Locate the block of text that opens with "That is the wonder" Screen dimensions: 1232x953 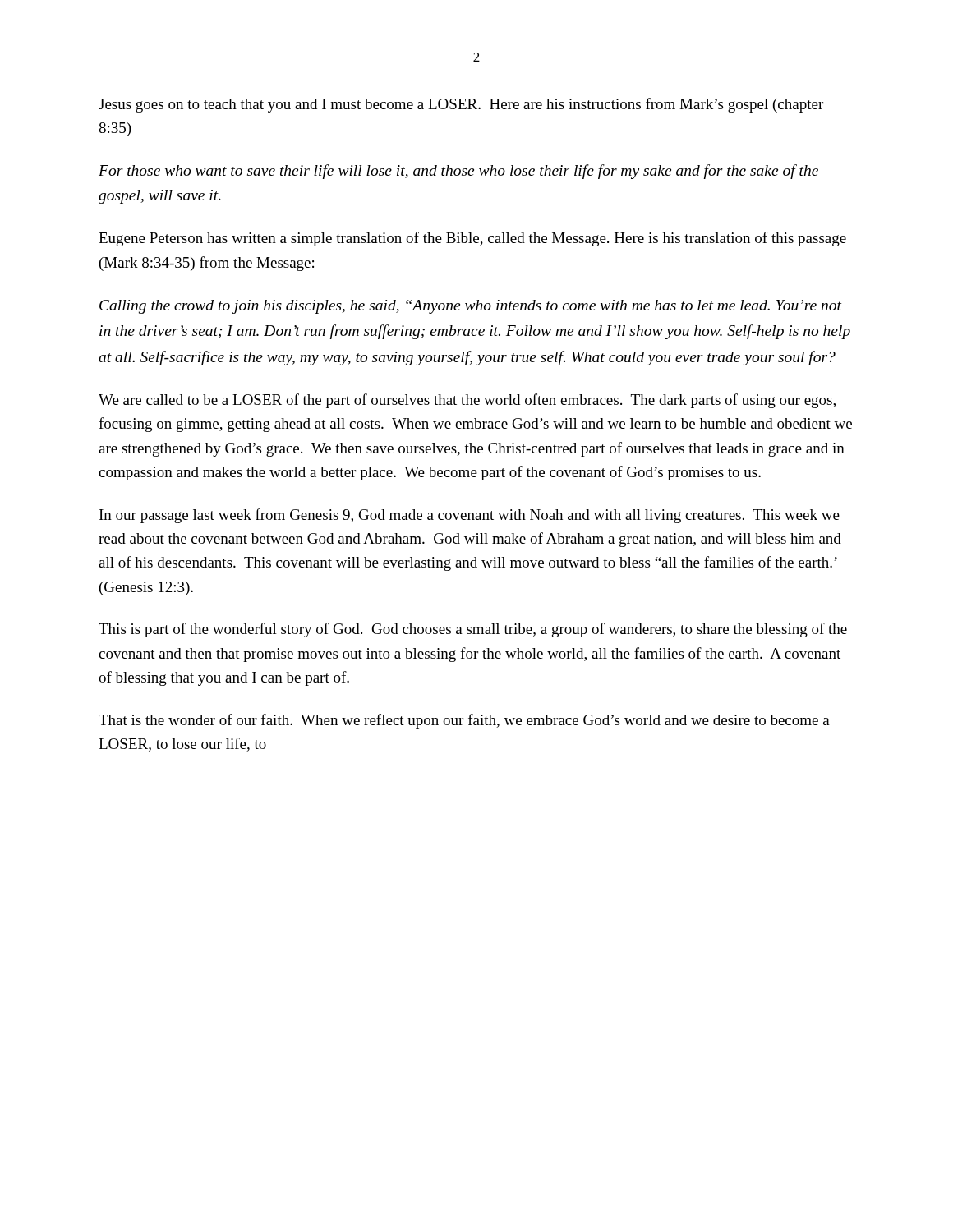tap(464, 732)
